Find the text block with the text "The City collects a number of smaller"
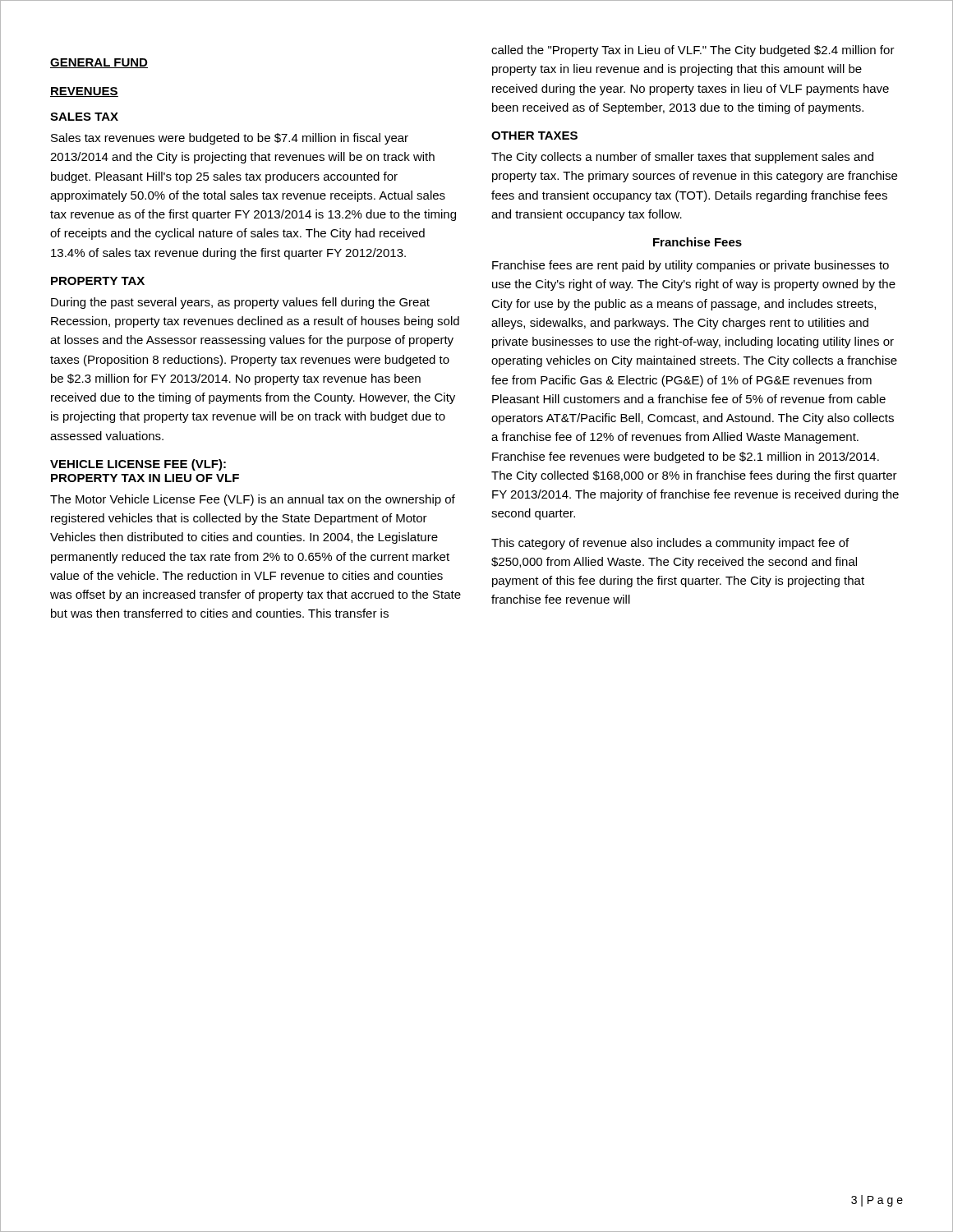Viewport: 953px width, 1232px height. tap(697, 185)
